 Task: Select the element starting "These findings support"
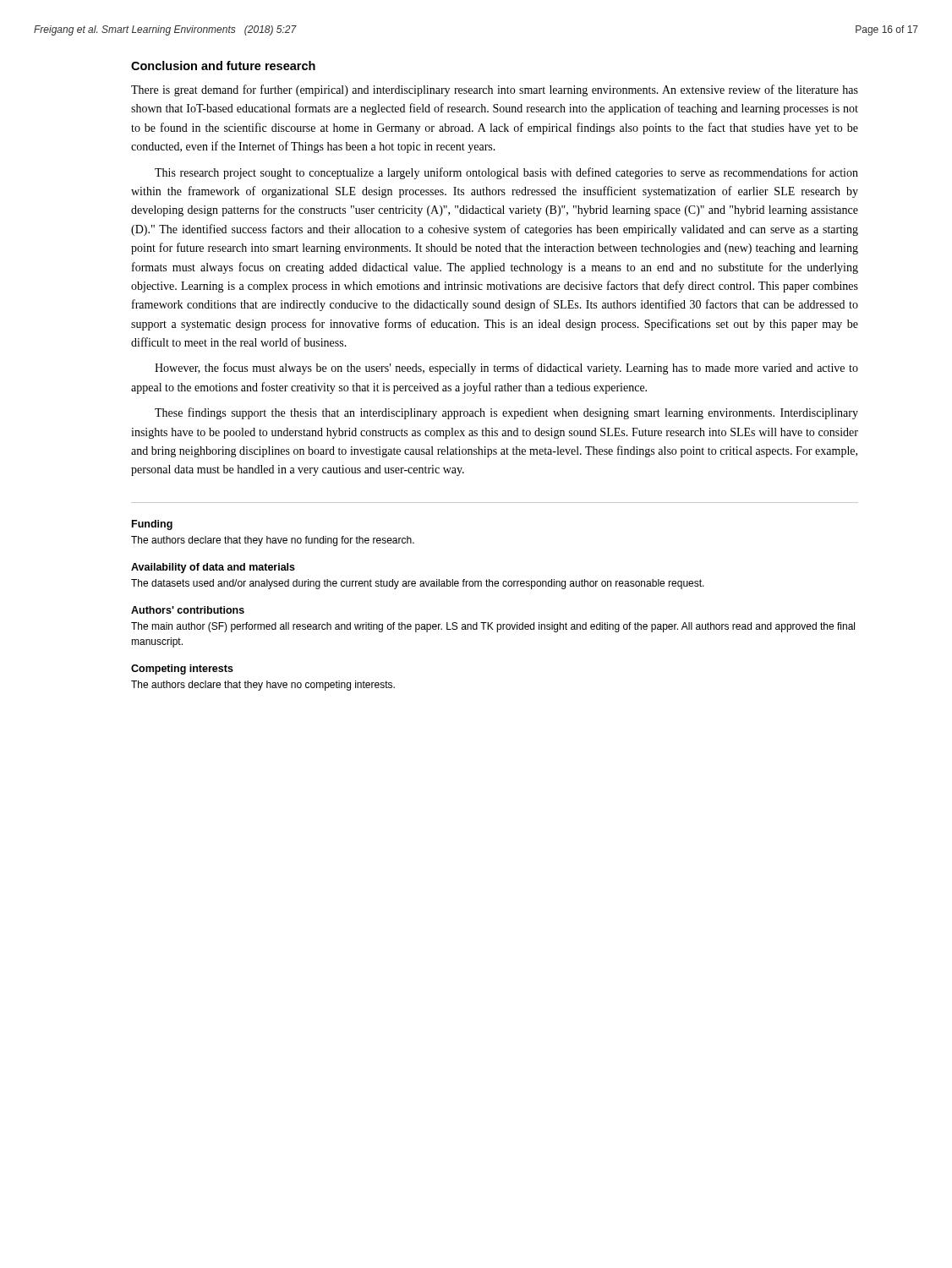(x=495, y=442)
